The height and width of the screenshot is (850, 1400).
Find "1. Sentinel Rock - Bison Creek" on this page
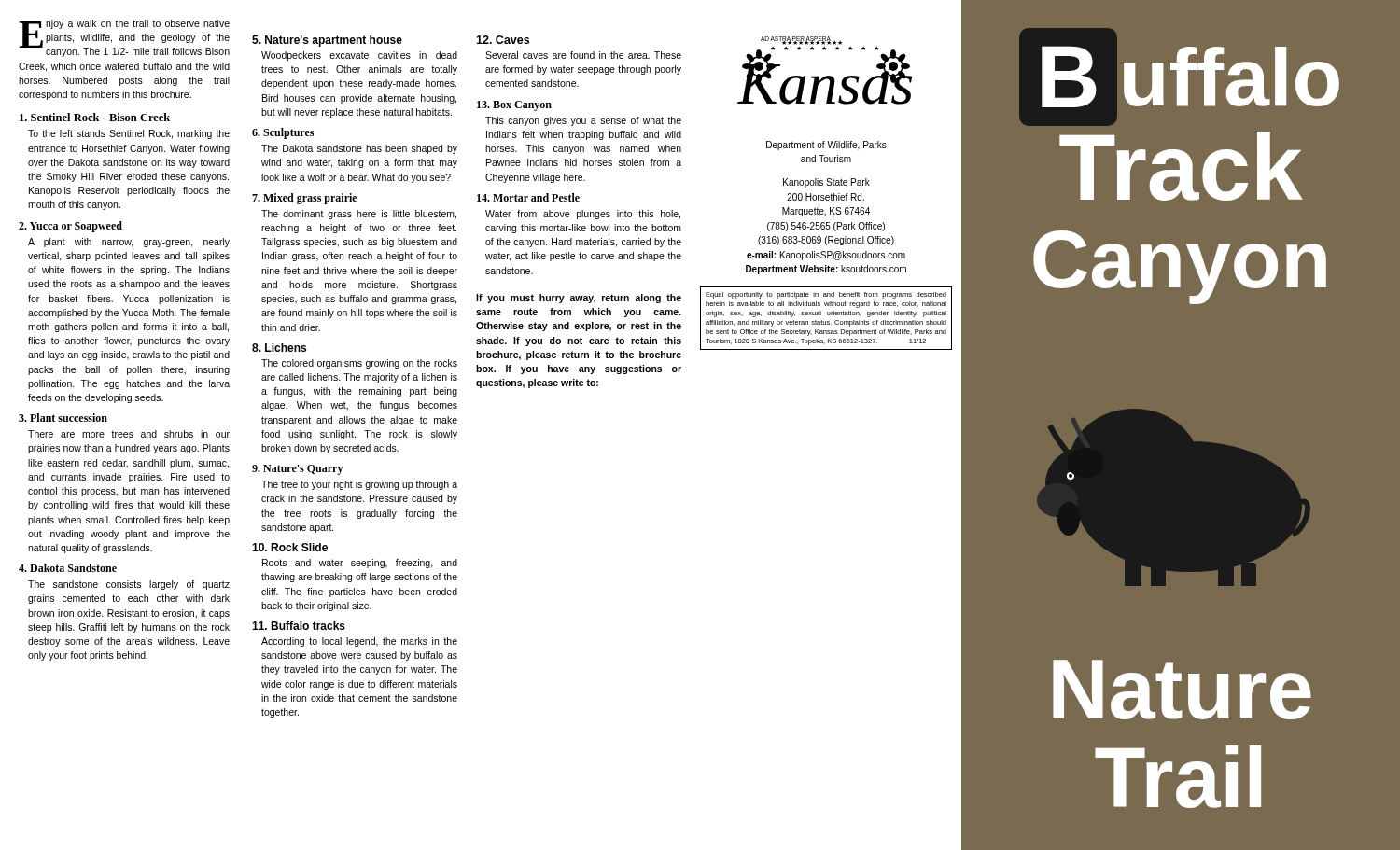point(94,118)
